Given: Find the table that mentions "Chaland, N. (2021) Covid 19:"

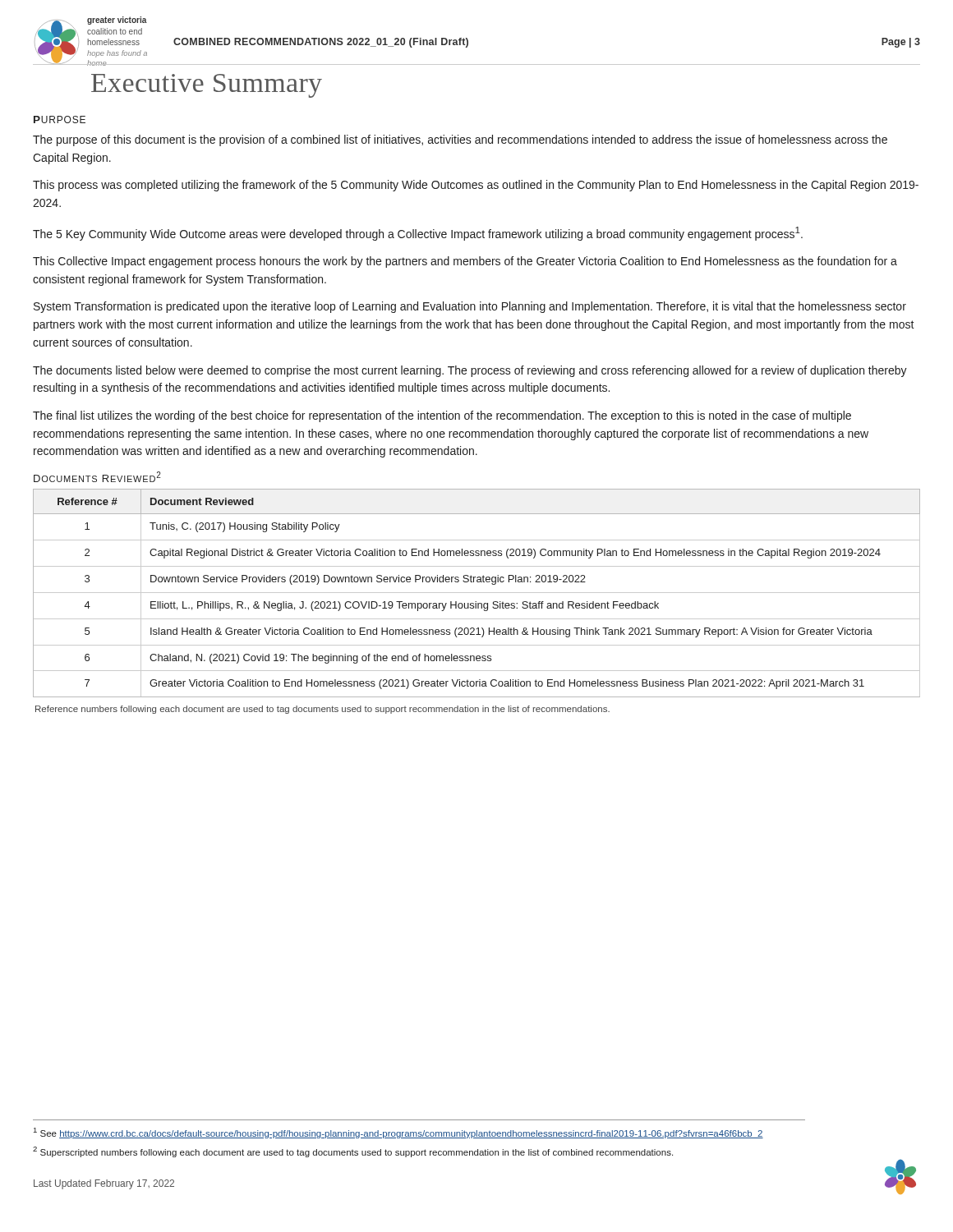Looking at the screenshot, I should click(x=476, y=593).
